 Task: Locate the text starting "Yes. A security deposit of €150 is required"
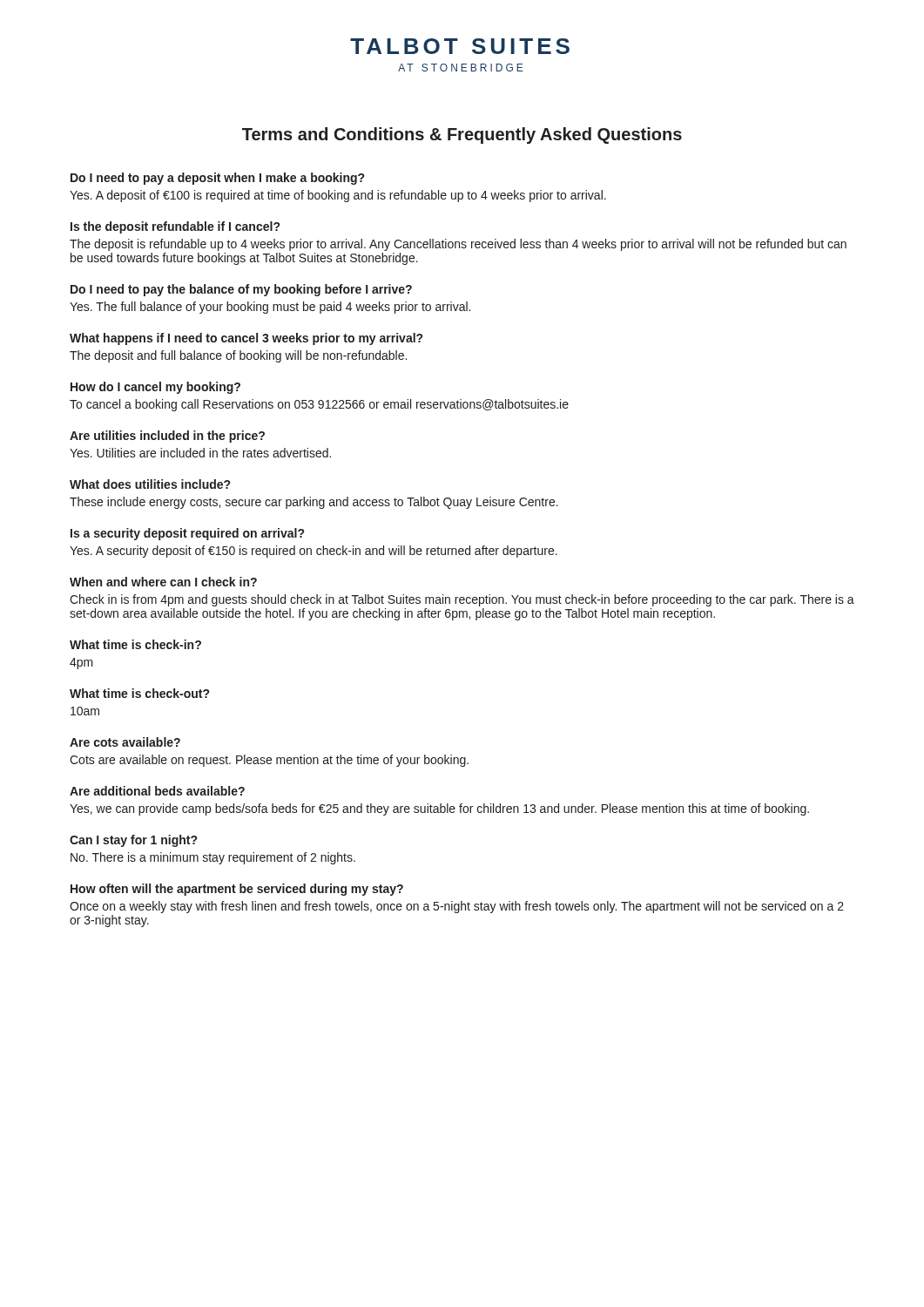(462, 551)
